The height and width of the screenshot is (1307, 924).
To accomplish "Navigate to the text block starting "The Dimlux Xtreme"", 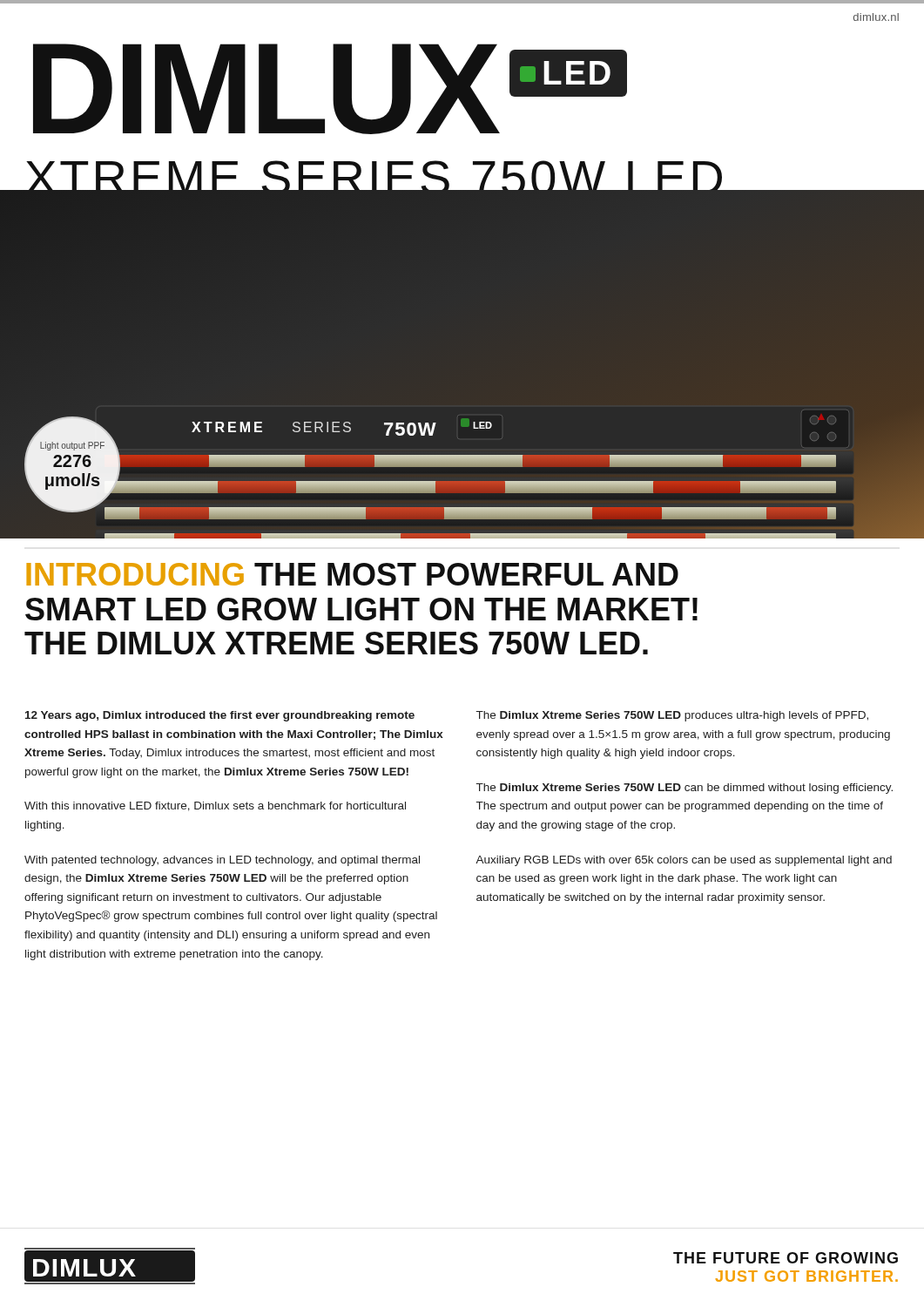I will [x=688, y=806].
